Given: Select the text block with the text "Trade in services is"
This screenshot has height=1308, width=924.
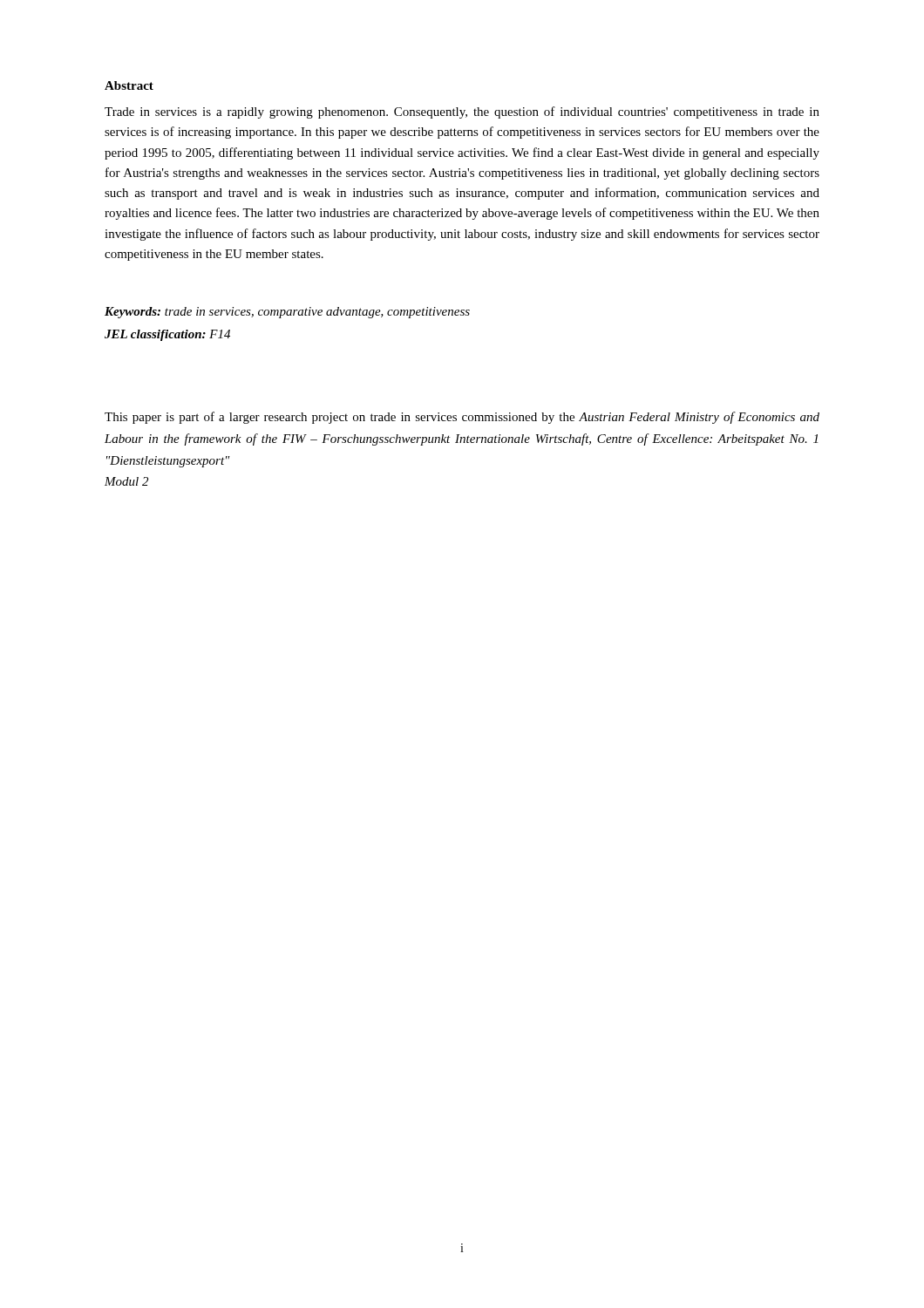Looking at the screenshot, I should point(462,183).
